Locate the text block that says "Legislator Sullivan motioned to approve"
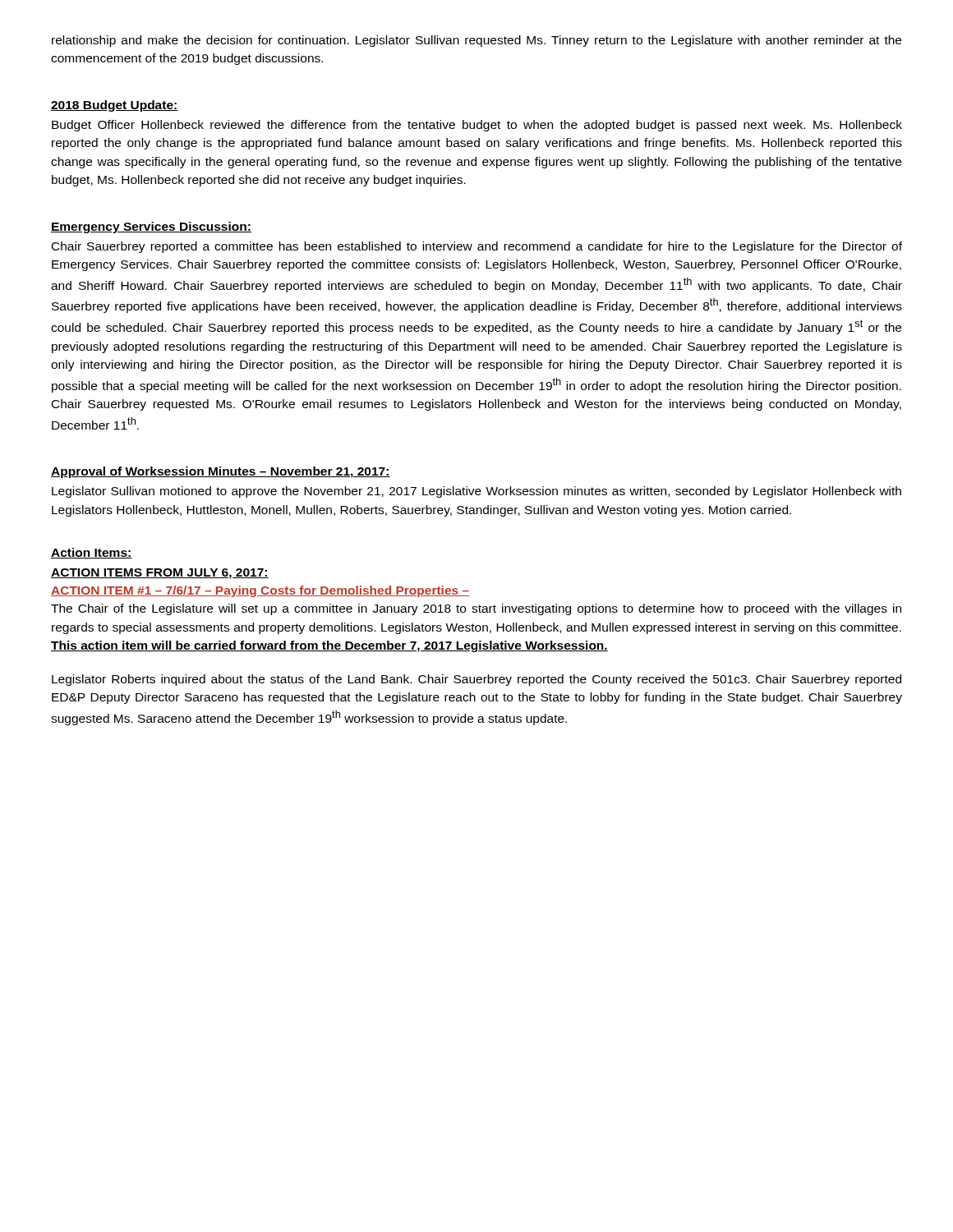This screenshot has height=1232, width=953. pyautogui.click(x=476, y=501)
